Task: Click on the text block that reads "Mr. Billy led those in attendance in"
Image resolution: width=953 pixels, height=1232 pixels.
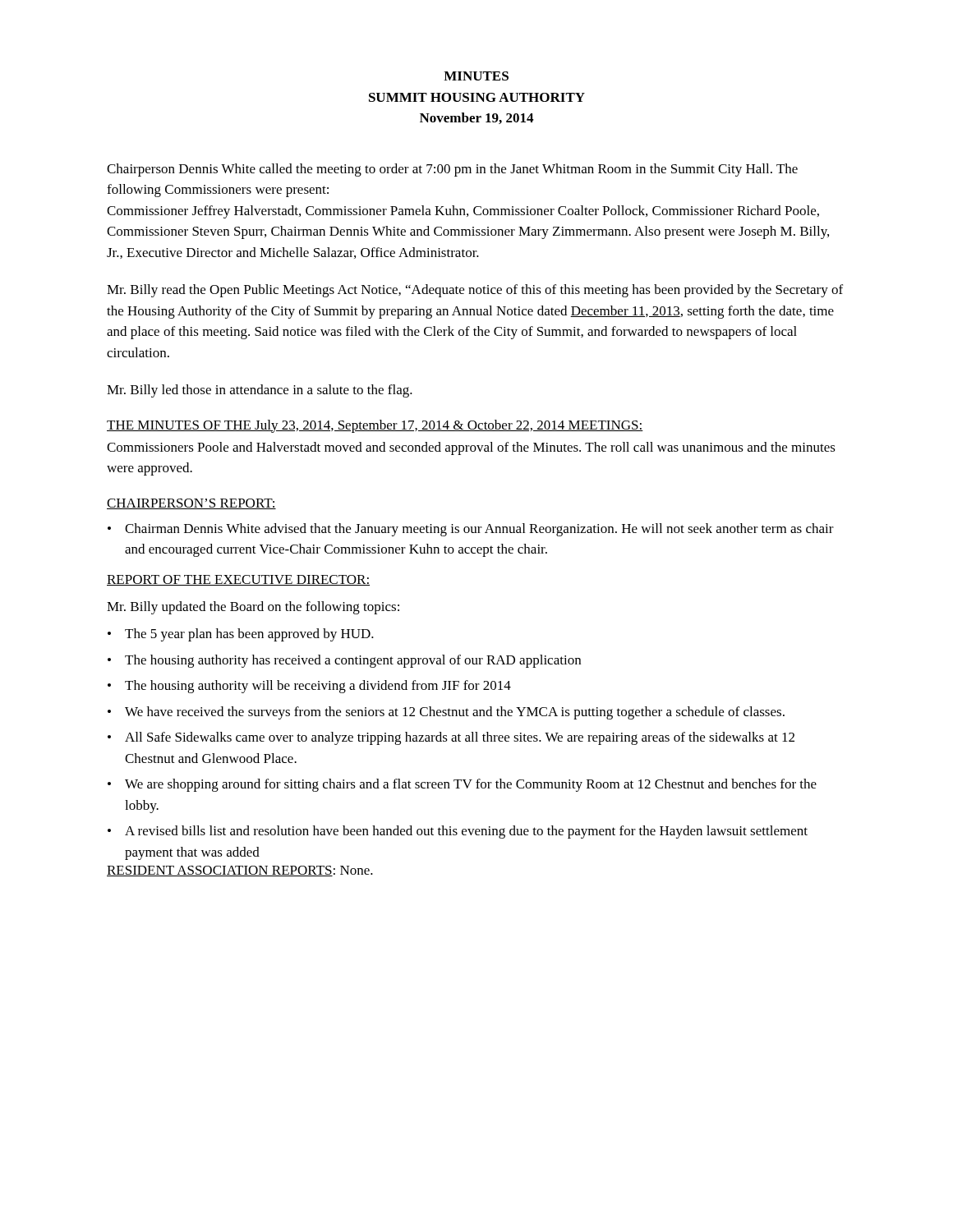Action: tap(260, 390)
